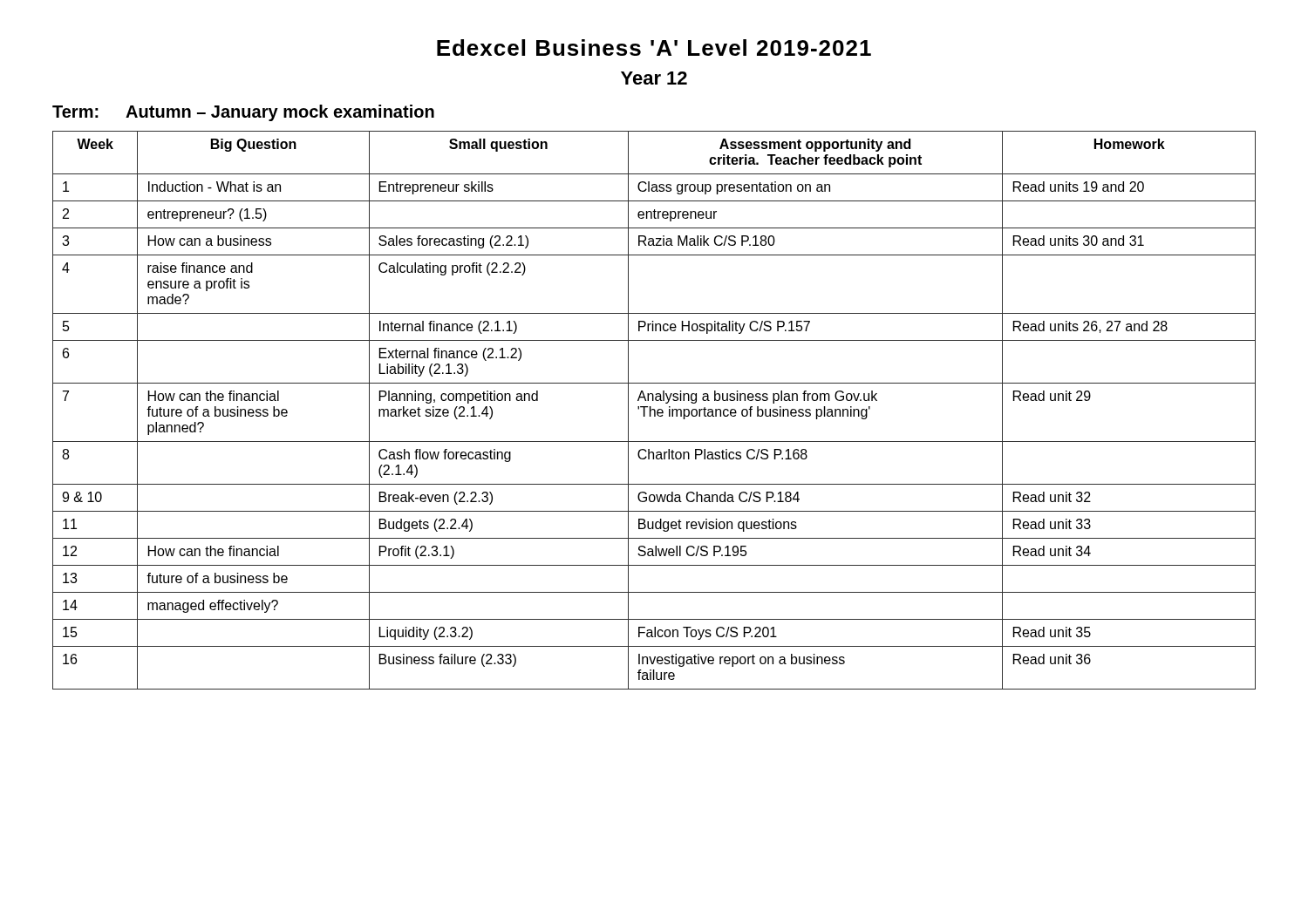
Task: Find the table that mentions "entrepreneur? (1.5)"
Action: click(x=654, y=410)
